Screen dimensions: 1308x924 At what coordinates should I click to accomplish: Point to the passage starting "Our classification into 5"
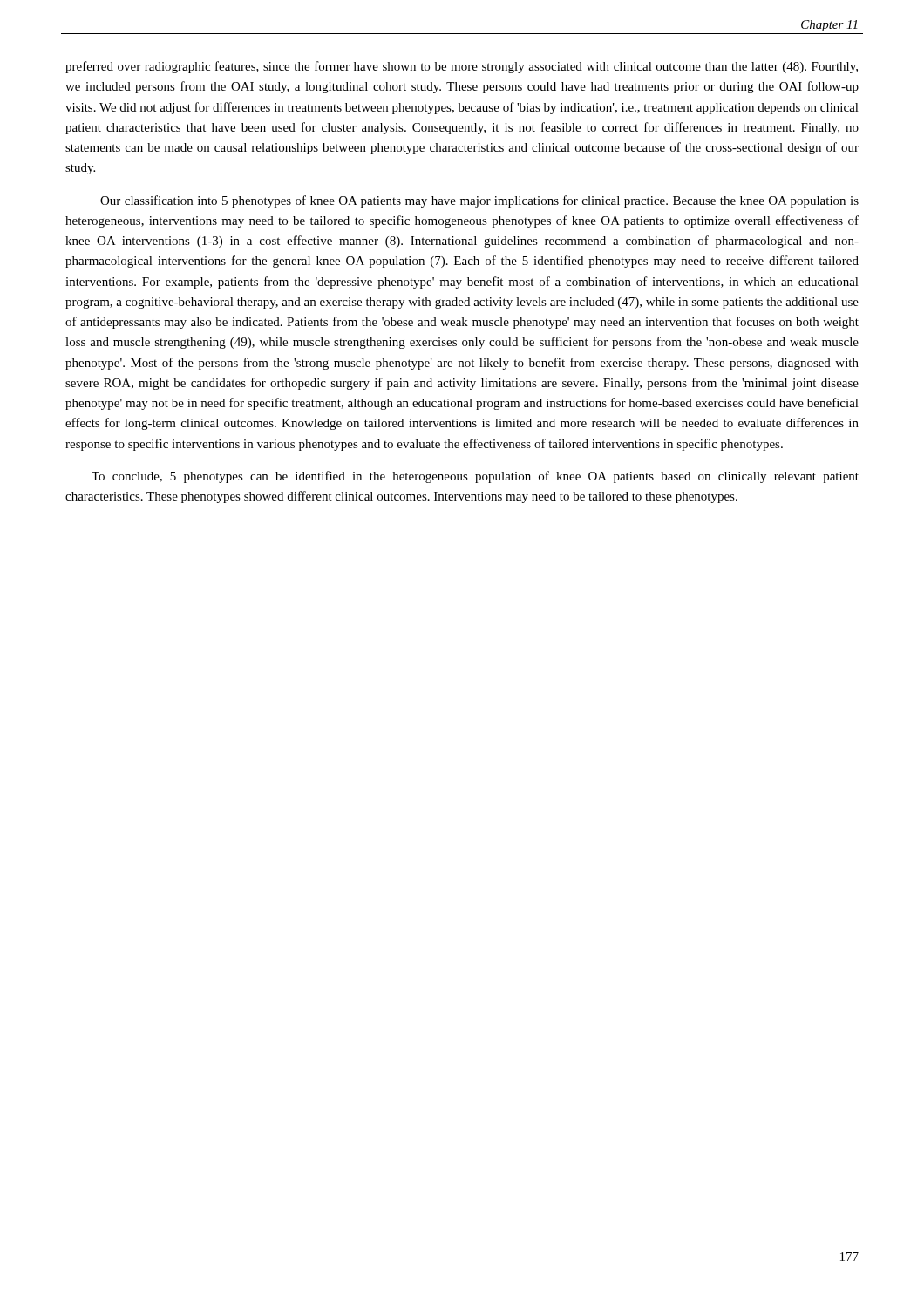[x=462, y=322]
